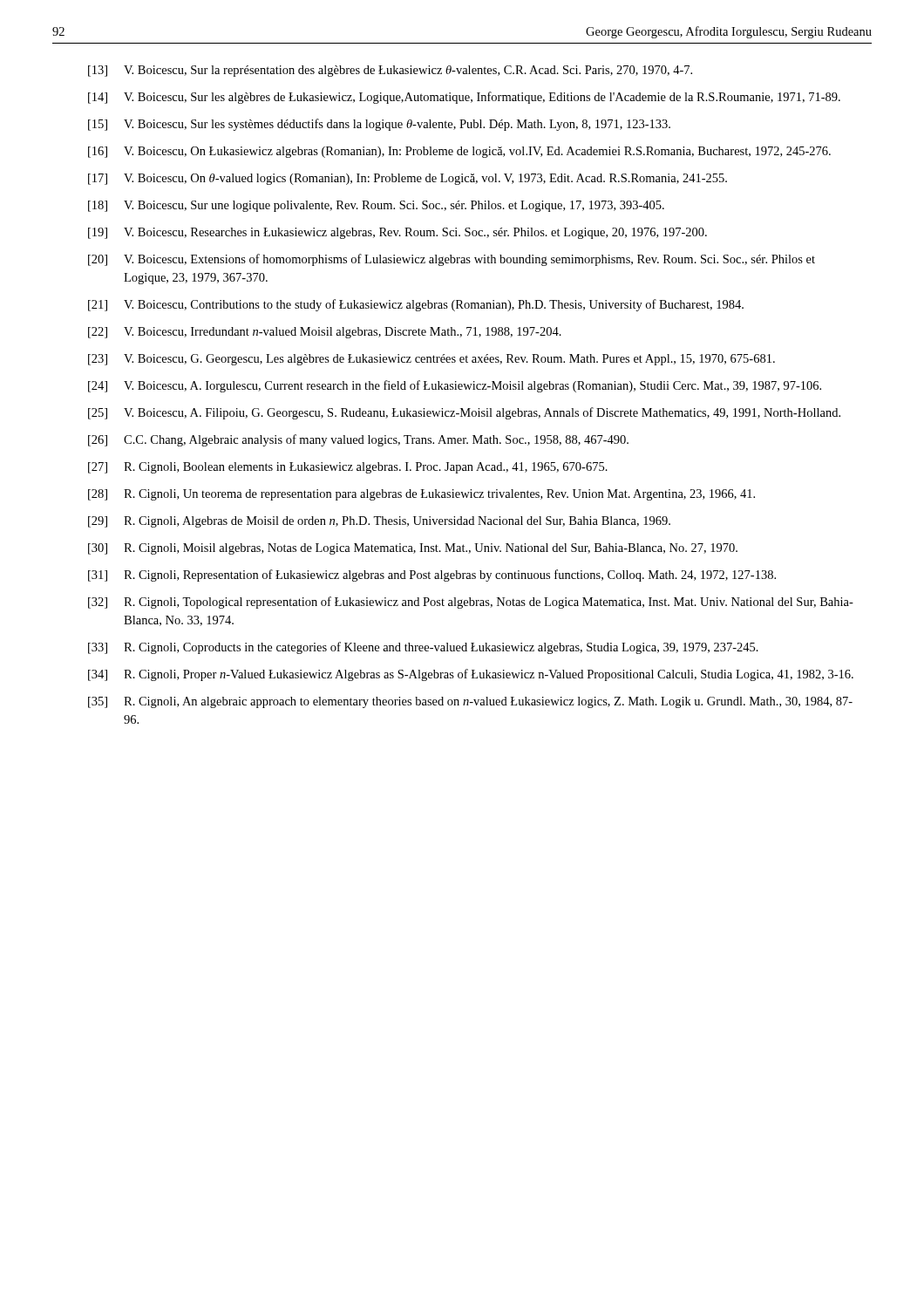Where is the passage that starts "[29] R. Cignoli, Algebras de Moisil de orden"?

pos(471,521)
